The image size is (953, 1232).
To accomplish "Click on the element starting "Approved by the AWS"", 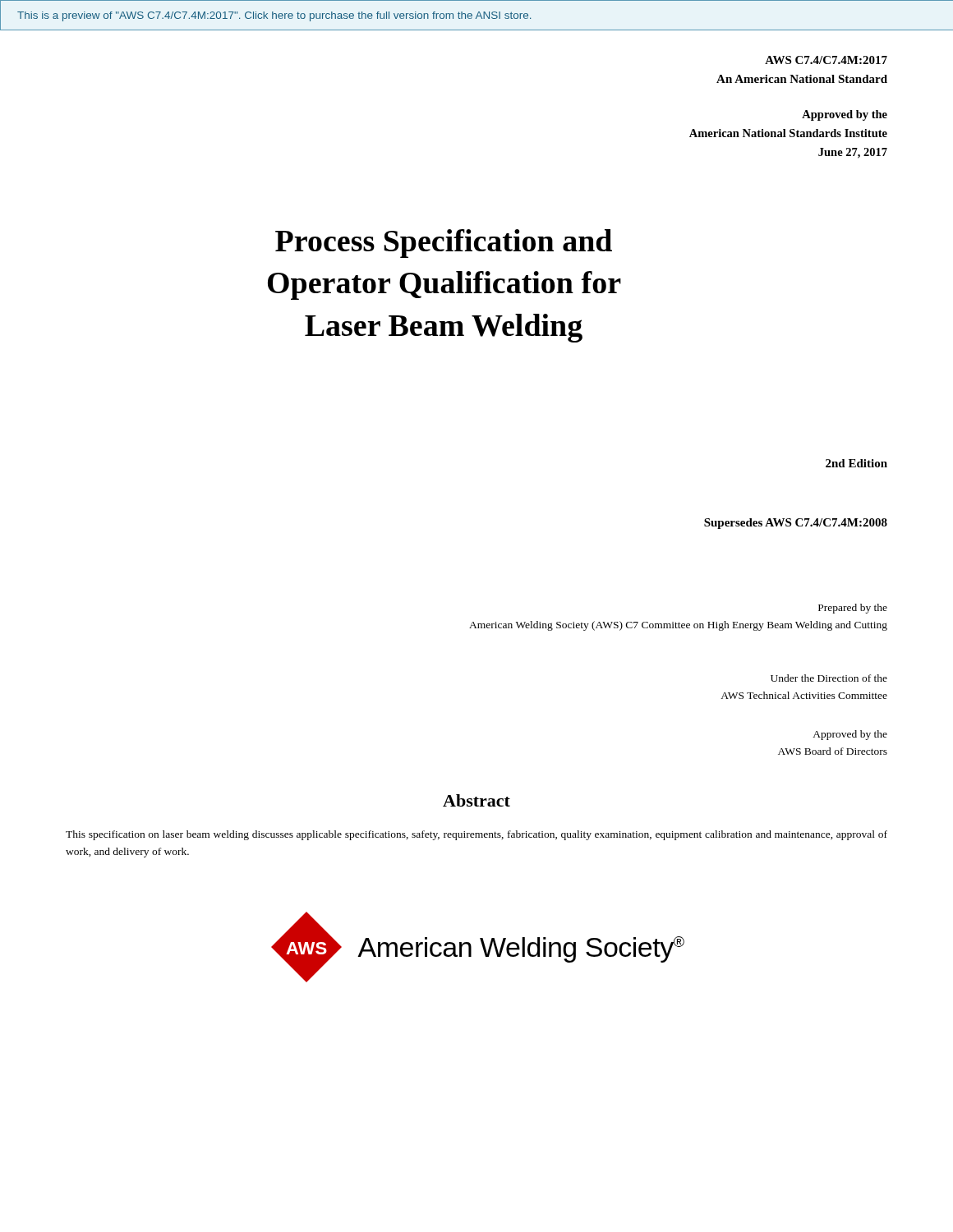I will click(832, 742).
